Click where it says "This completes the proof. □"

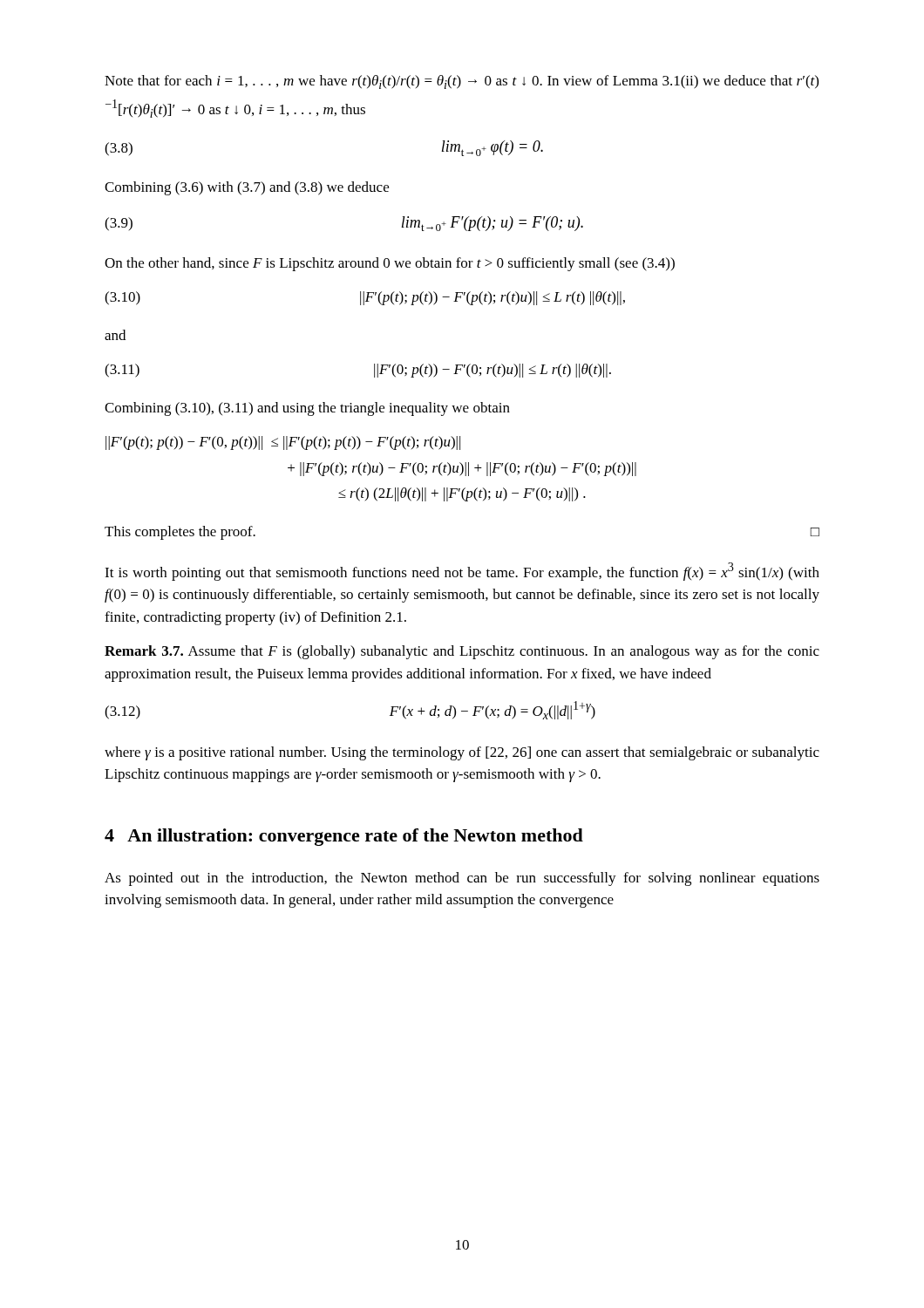(180, 532)
